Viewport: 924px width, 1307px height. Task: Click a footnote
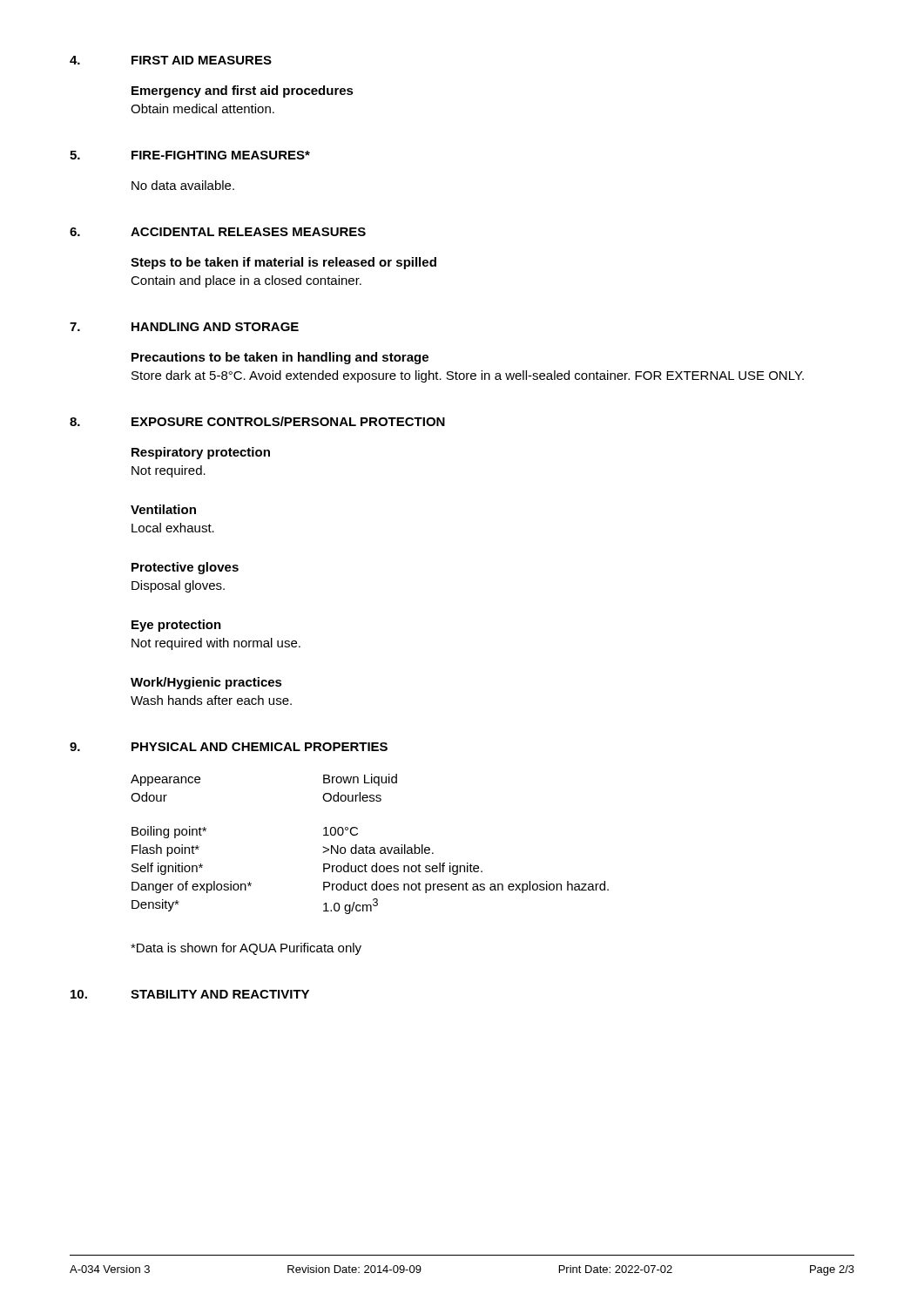pyautogui.click(x=462, y=948)
